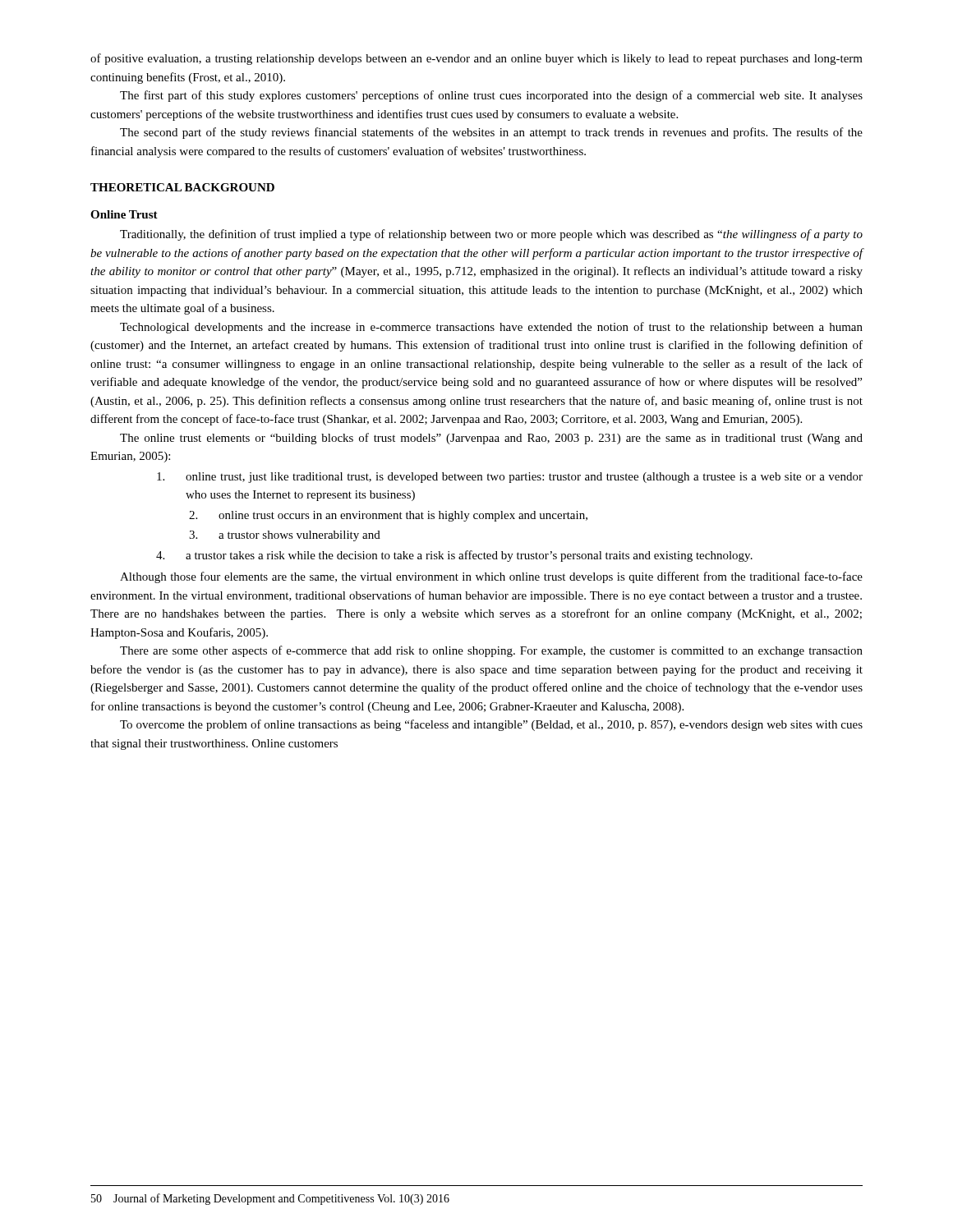
Task: Where is the passage that starts "Although those four elements are the"?
Action: point(476,605)
